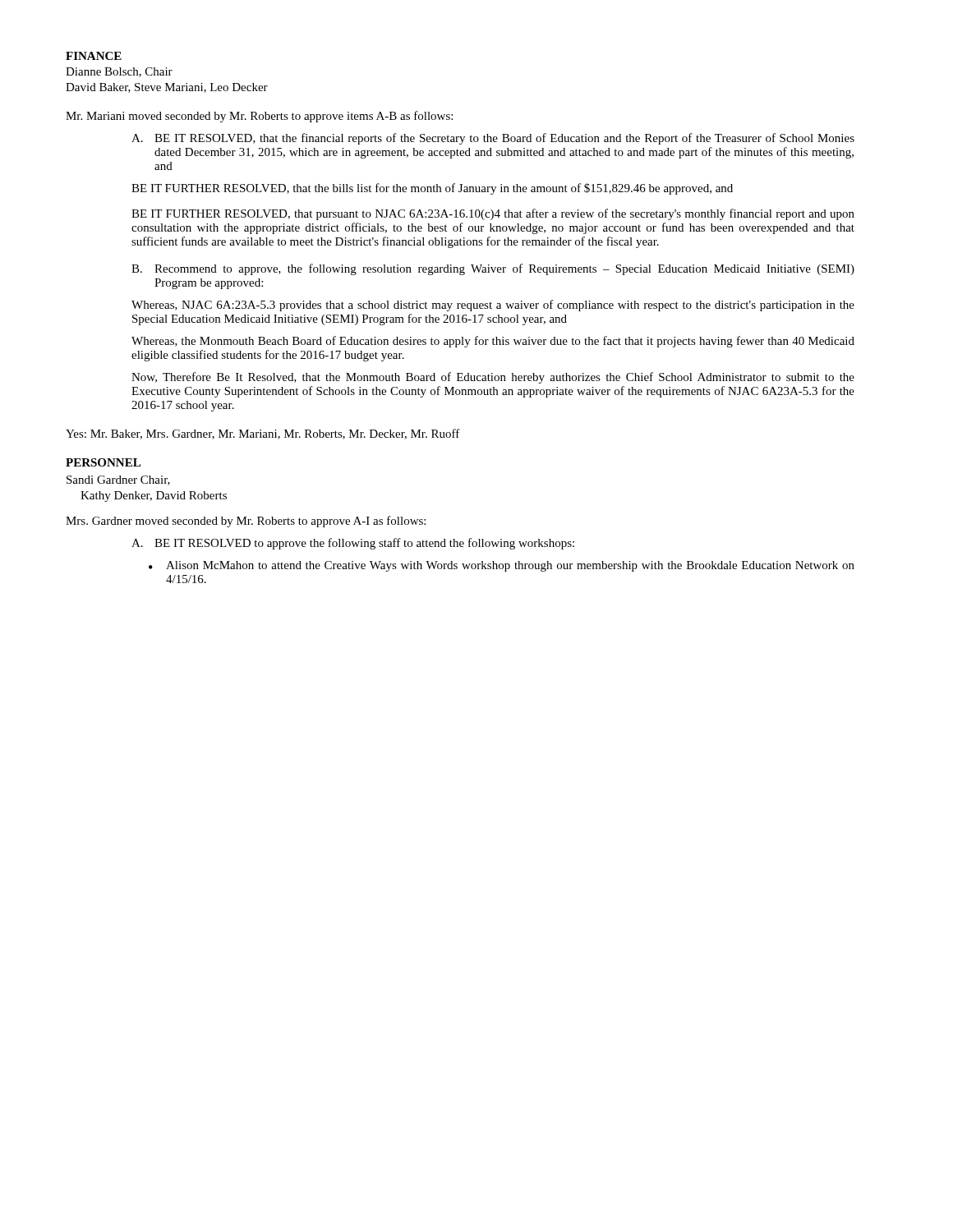
Task: Click the passage that begins "• Alison McMahon to attend"
Action: (501, 572)
